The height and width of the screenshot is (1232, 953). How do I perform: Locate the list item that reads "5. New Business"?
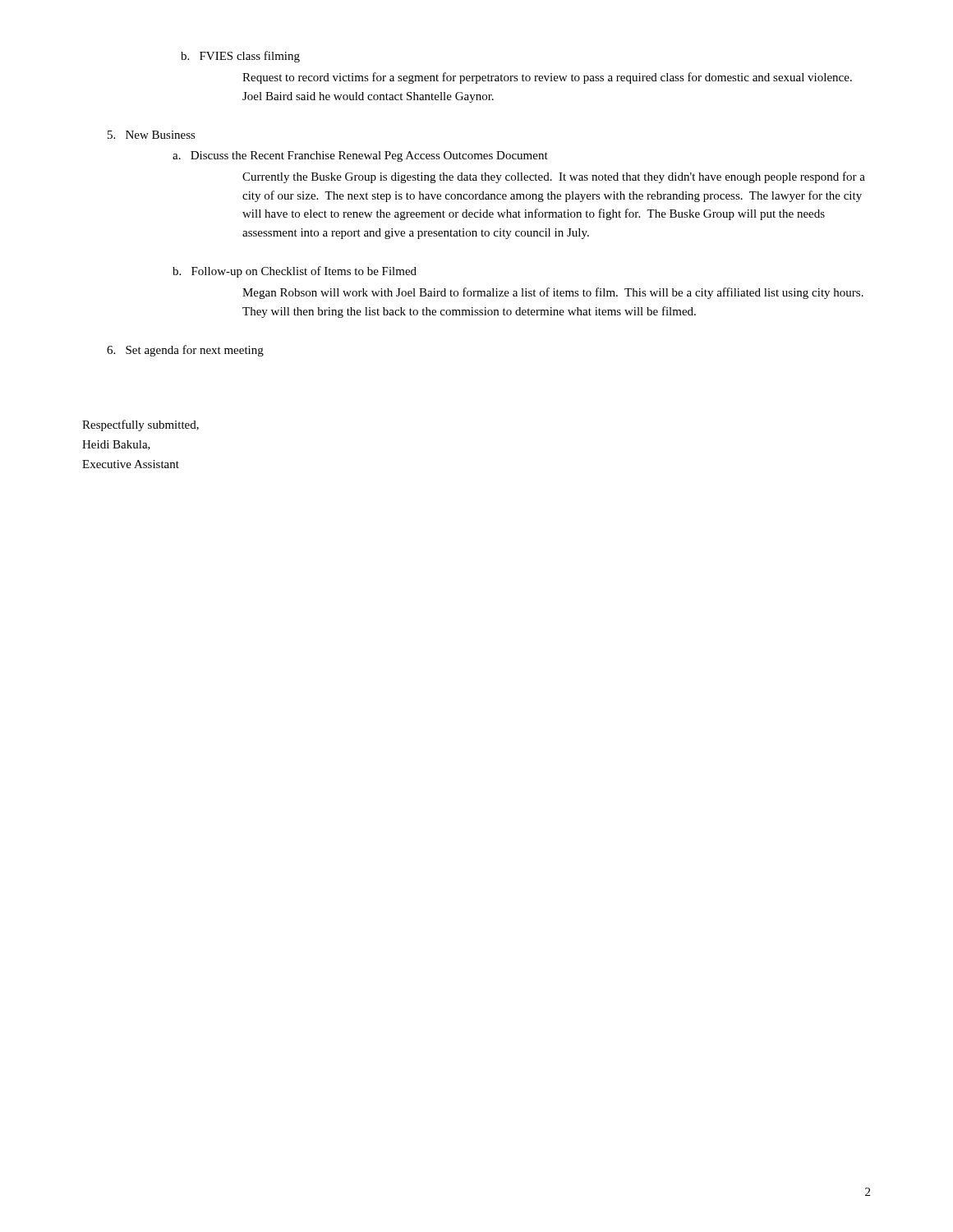pos(151,135)
